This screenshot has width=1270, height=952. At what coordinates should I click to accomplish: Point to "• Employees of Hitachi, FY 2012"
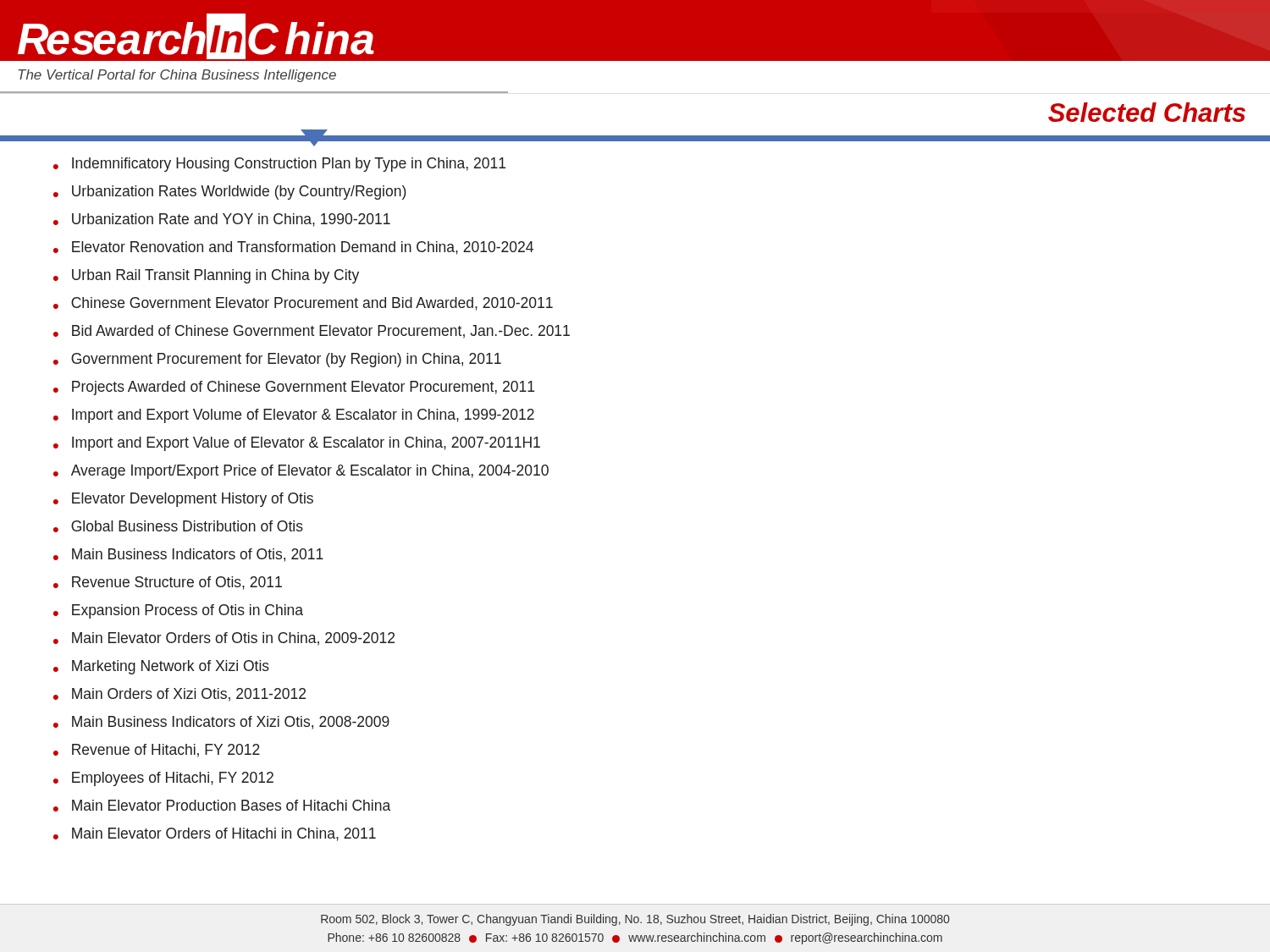163,781
